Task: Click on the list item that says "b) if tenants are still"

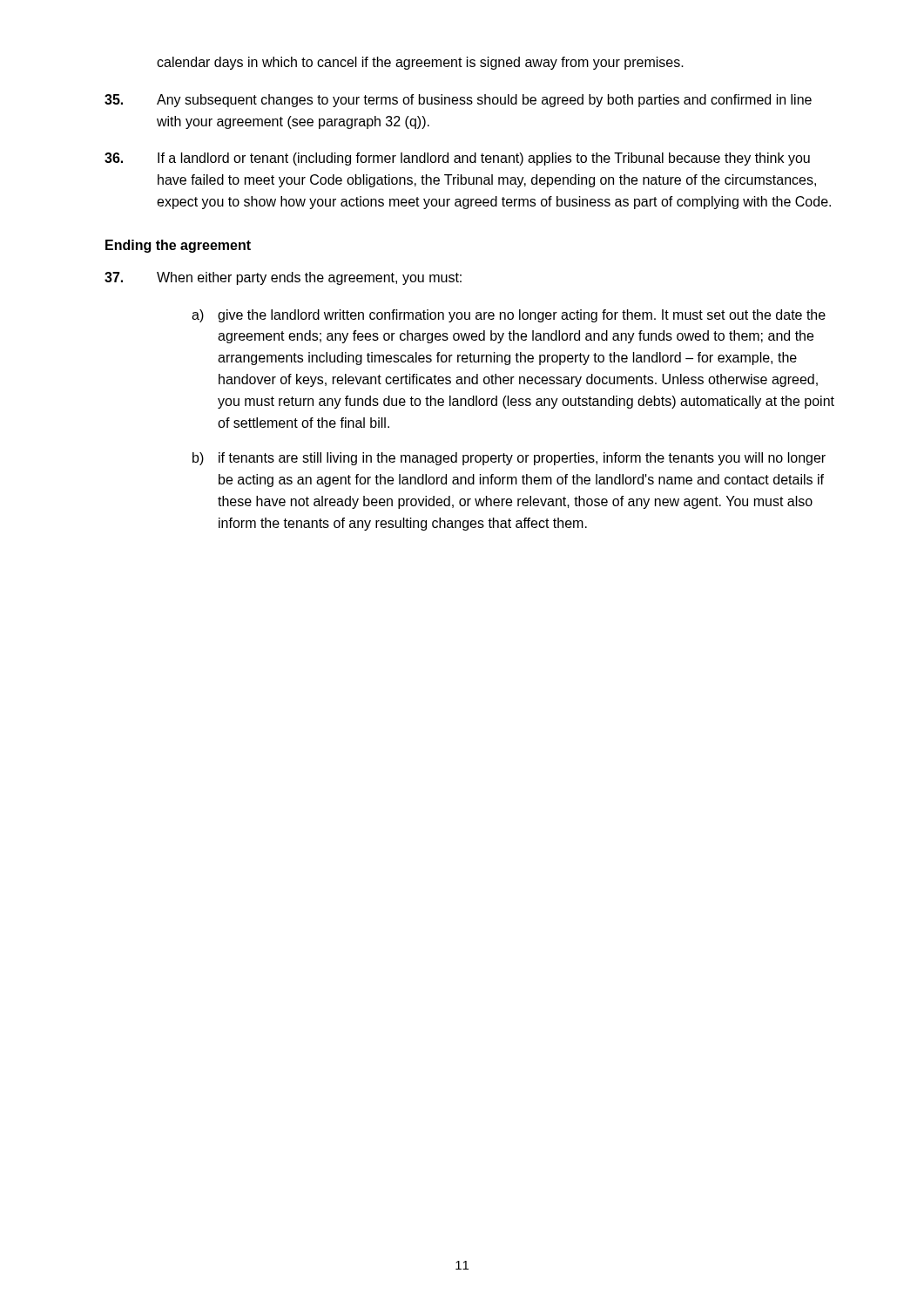Action: (x=514, y=491)
